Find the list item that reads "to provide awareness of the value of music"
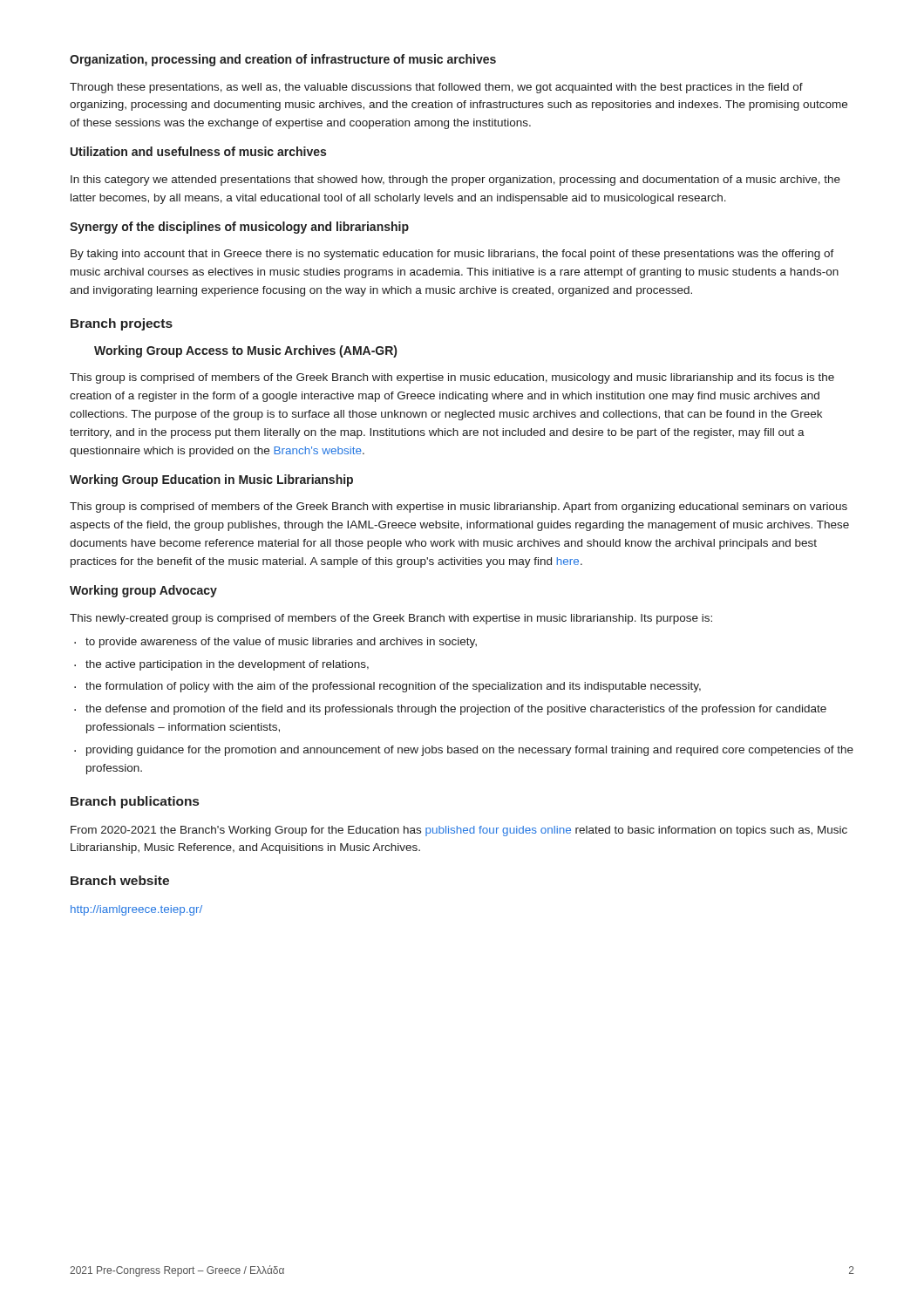Screen dimensions: 1308x924 click(x=282, y=641)
